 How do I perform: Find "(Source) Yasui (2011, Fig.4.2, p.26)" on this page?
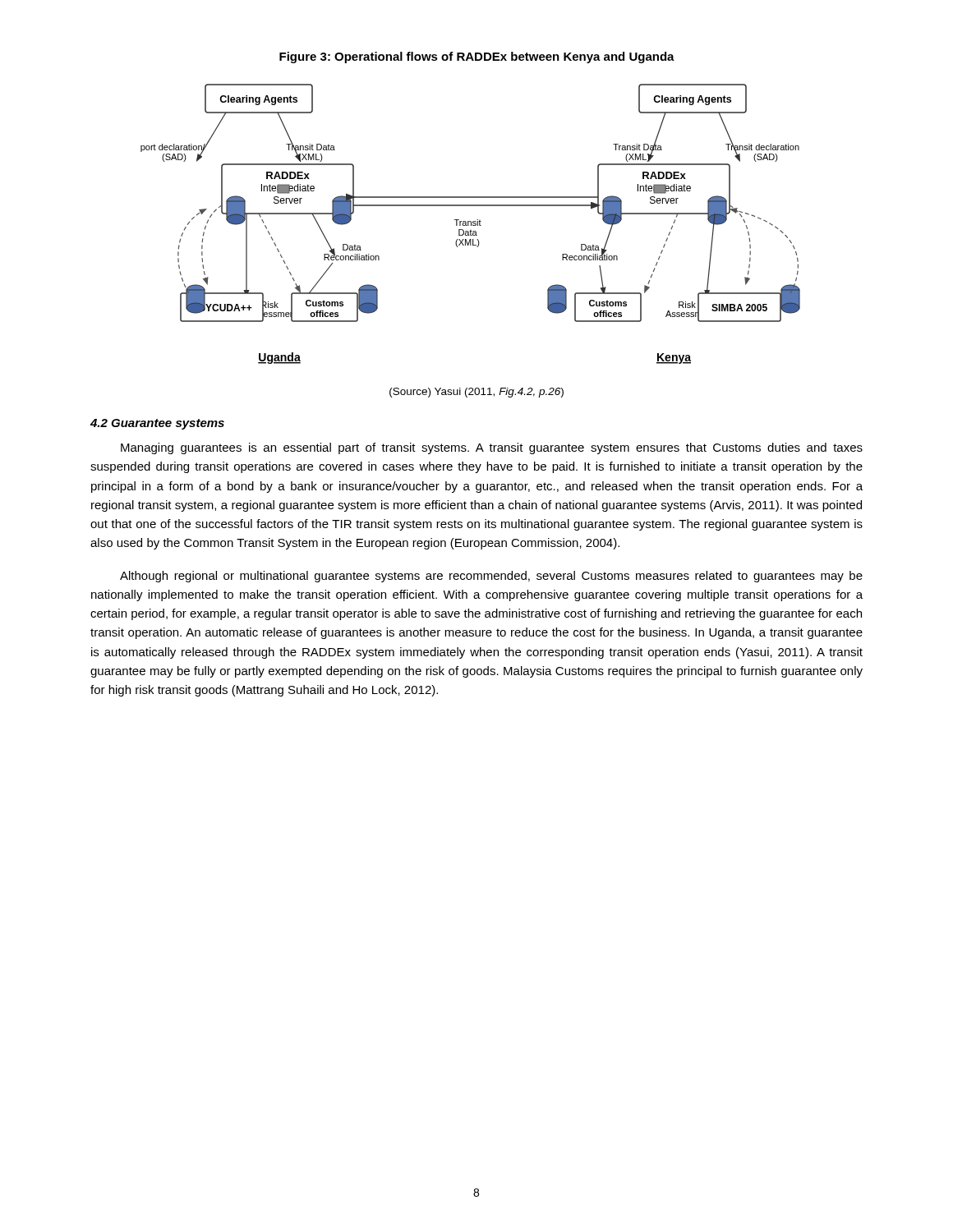[476, 391]
